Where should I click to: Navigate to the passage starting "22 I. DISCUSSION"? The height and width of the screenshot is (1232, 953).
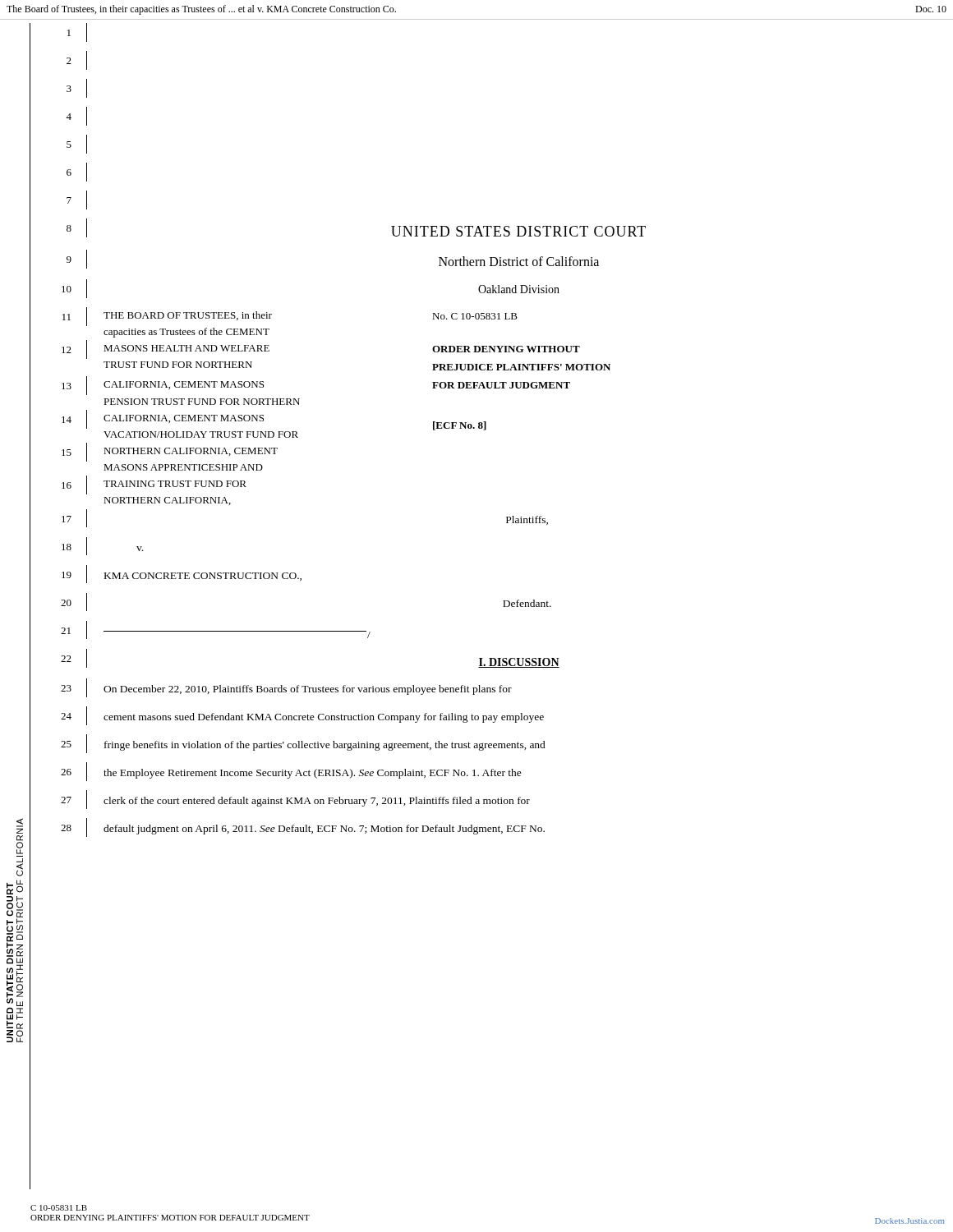click(482, 661)
